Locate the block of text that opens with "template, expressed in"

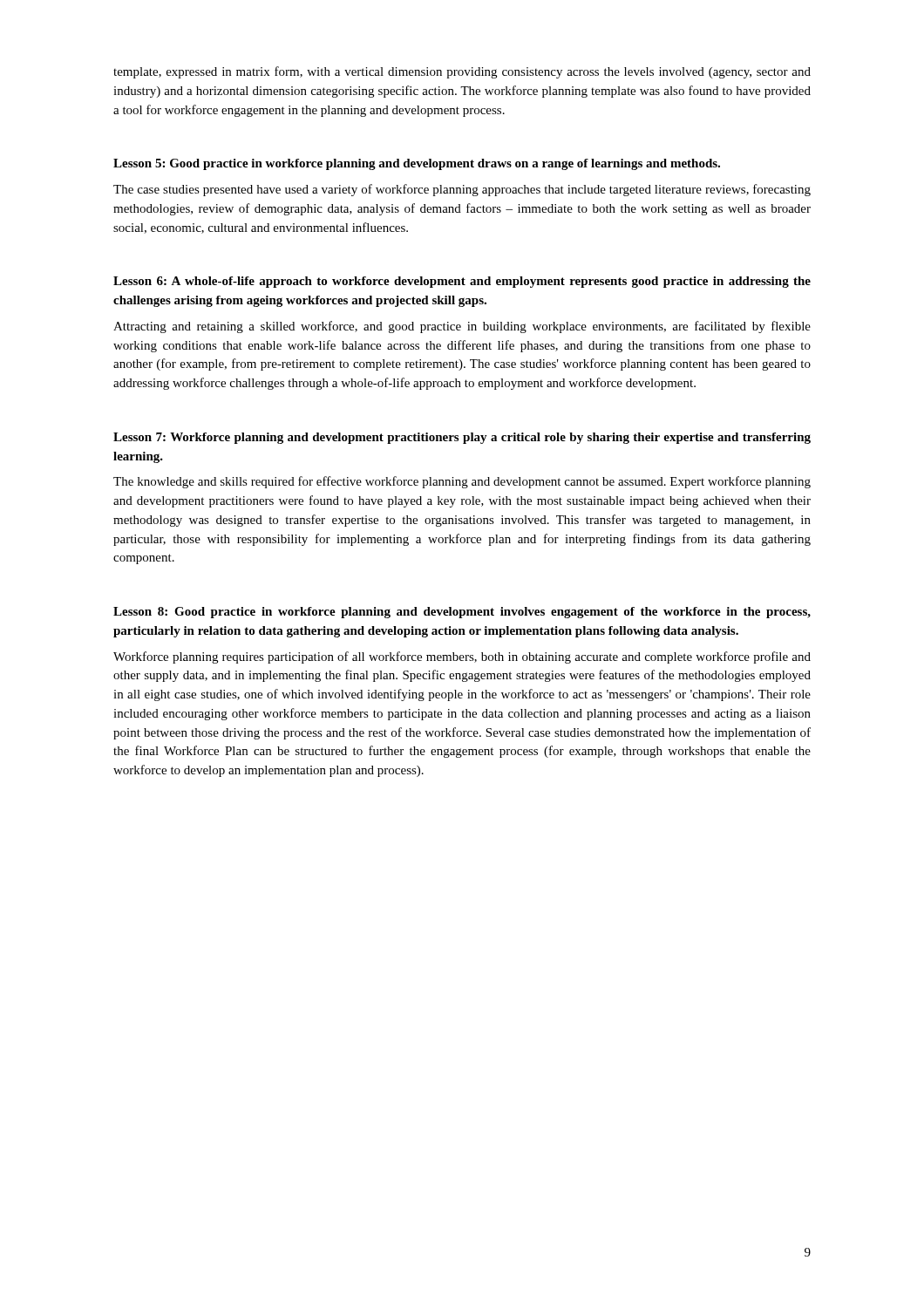tap(462, 90)
